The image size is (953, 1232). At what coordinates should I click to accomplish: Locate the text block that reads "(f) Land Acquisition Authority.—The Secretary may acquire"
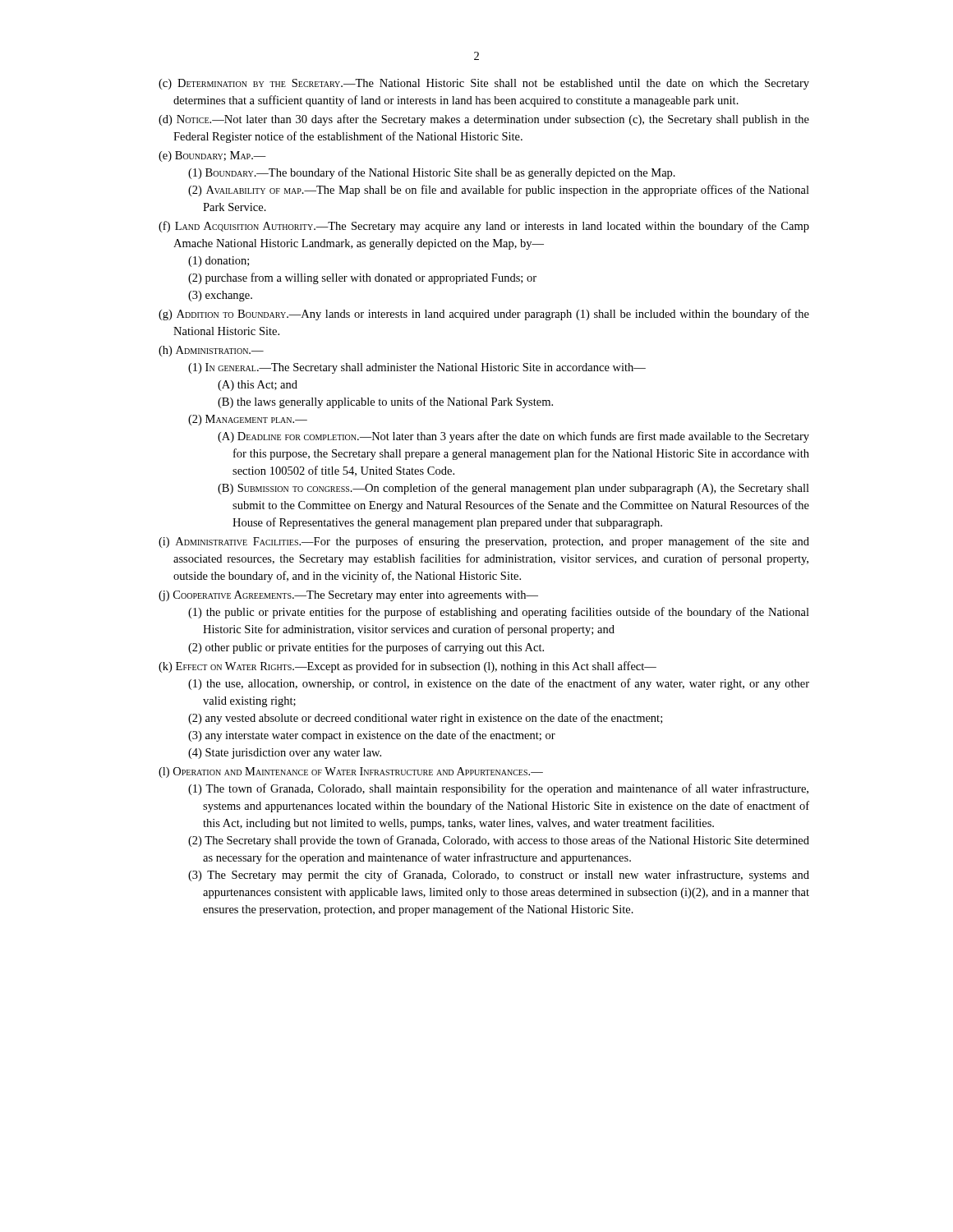491,235
